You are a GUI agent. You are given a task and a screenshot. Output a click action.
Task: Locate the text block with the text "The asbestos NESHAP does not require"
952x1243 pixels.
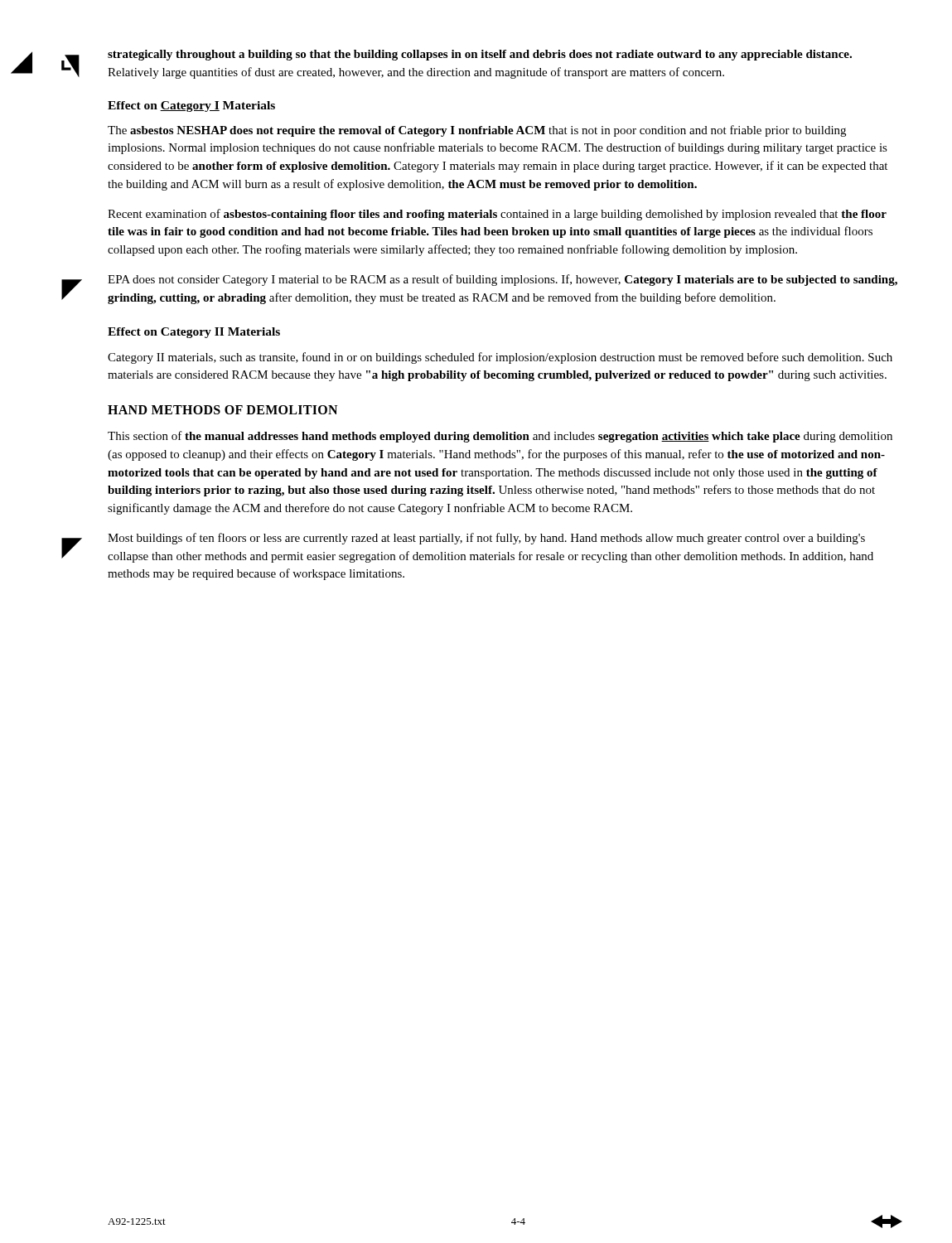coord(498,157)
